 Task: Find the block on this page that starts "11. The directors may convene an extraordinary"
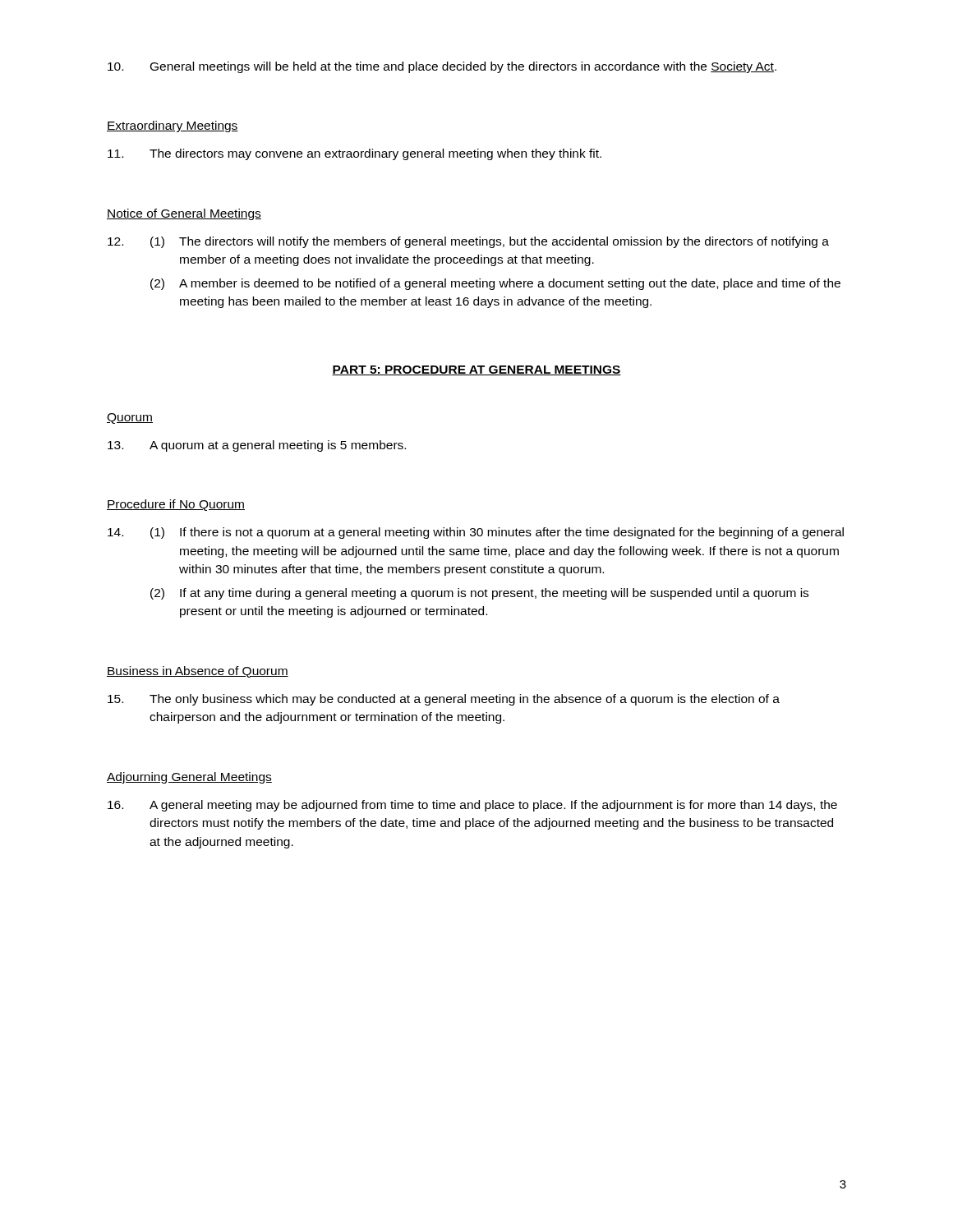pos(476,154)
